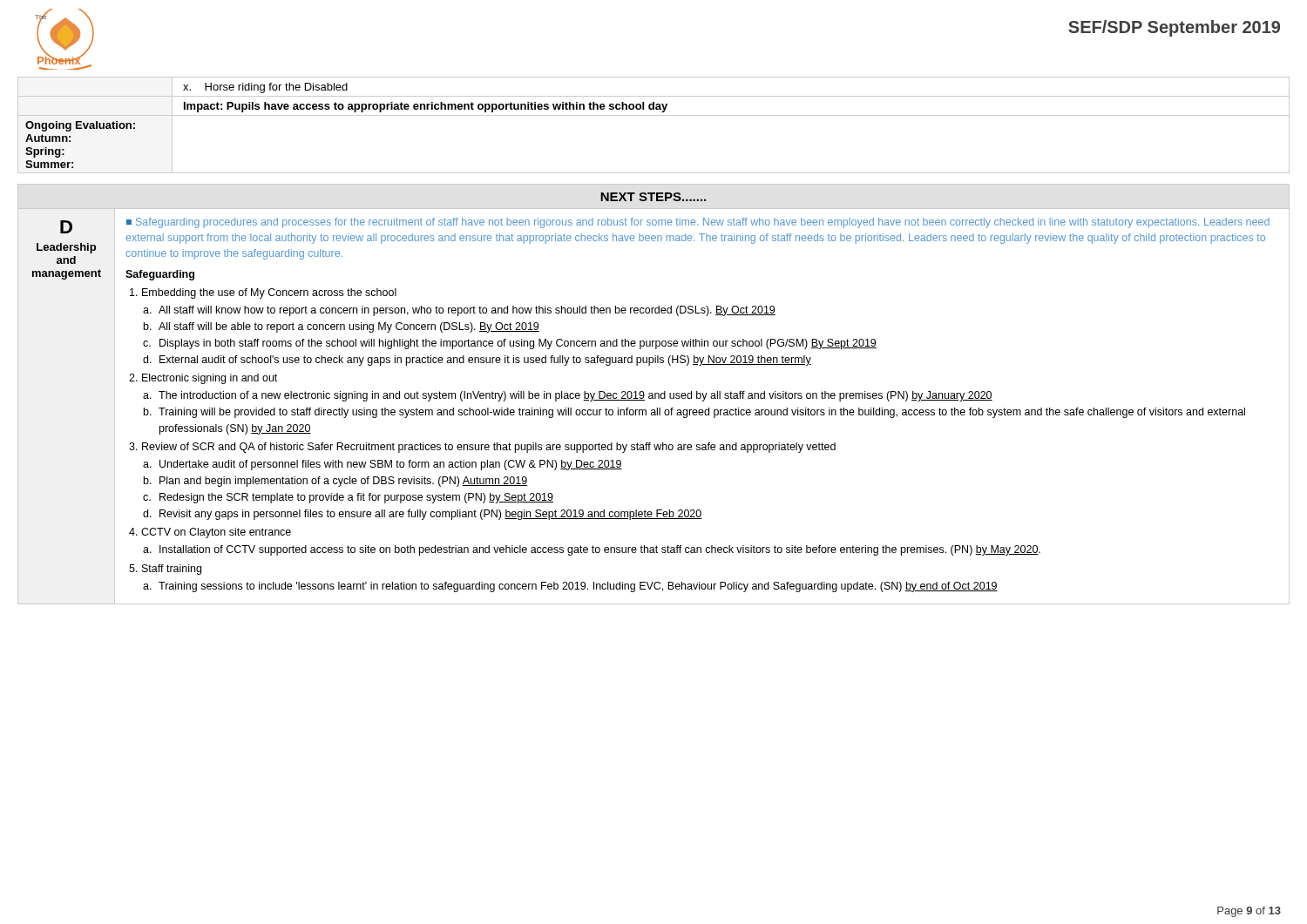Click on the passage starting "CCTV on Clayton site entrance Installation"
The height and width of the screenshot is (924, 1307).
click(710, 542)
